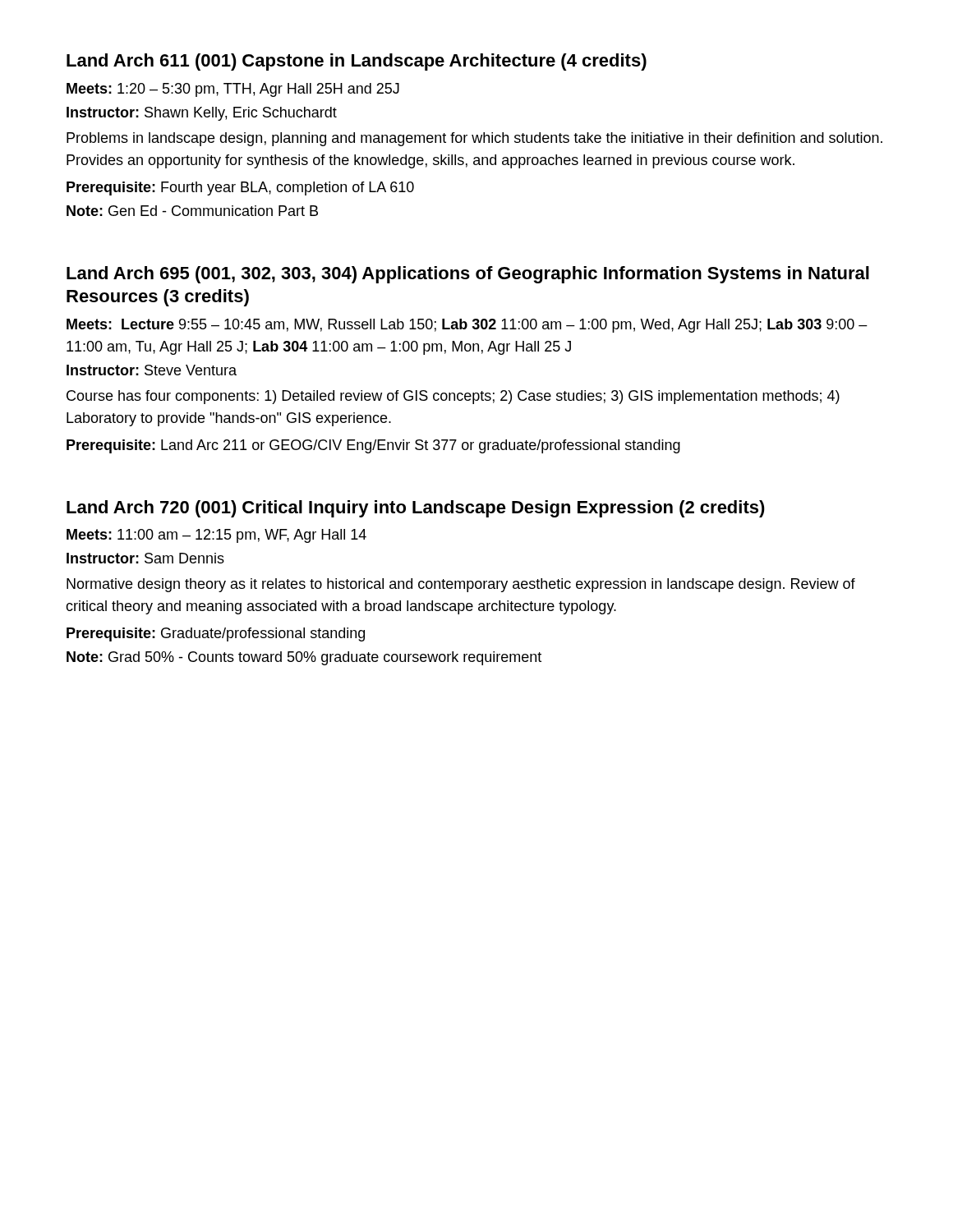Find the block on this page that starts "Meets: Lecture 9:55 – 10:45"
953x1232 pixels.
tap(466, 335)
